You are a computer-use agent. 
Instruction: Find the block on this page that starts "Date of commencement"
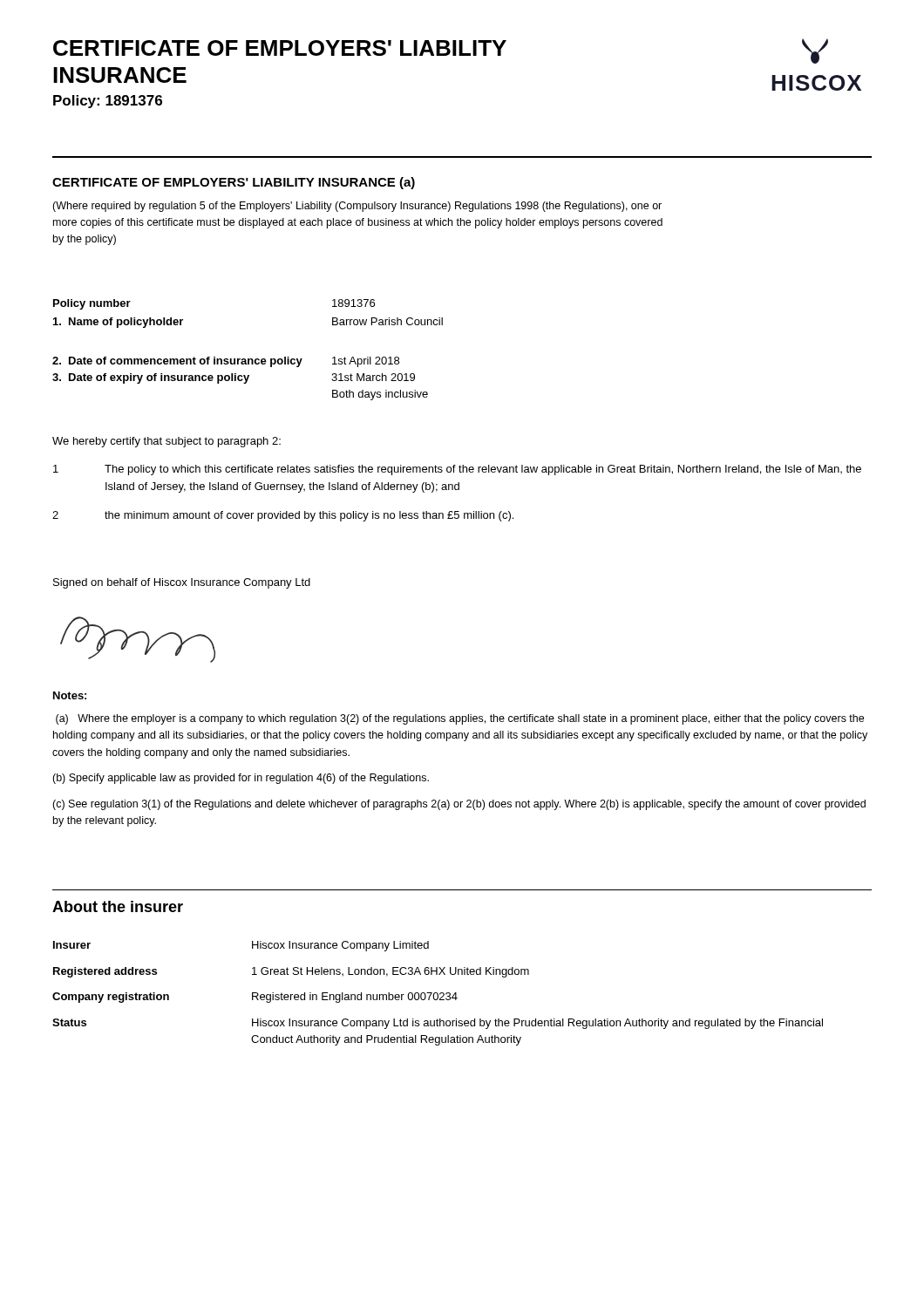pyautogui.click(x=226, y=362)
